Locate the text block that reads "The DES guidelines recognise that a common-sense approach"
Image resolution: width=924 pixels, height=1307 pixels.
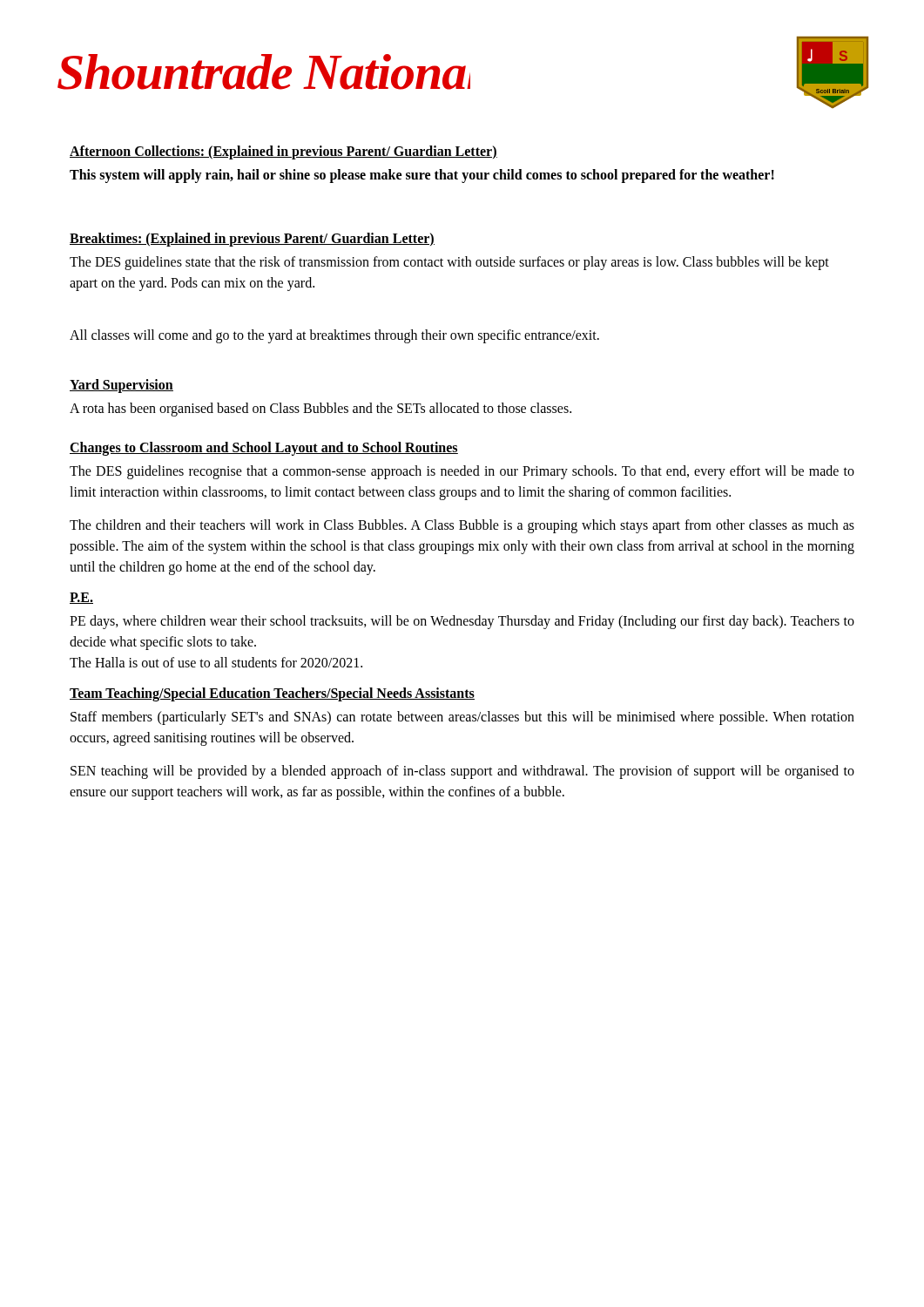tap(462, 481)
